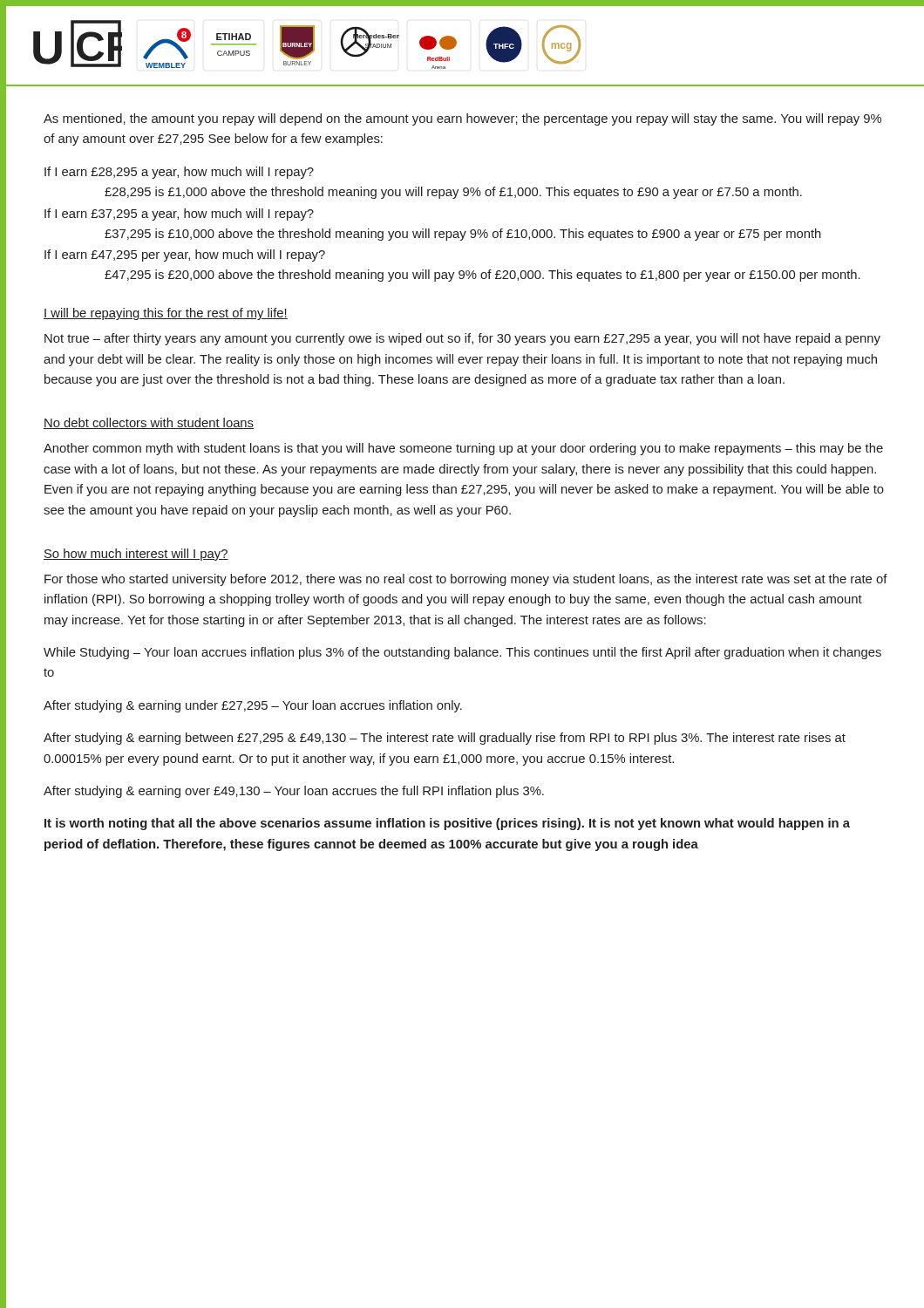Locate the section header that opens with "So how much interest"
Screen dimensions: 1308x924
136,554
